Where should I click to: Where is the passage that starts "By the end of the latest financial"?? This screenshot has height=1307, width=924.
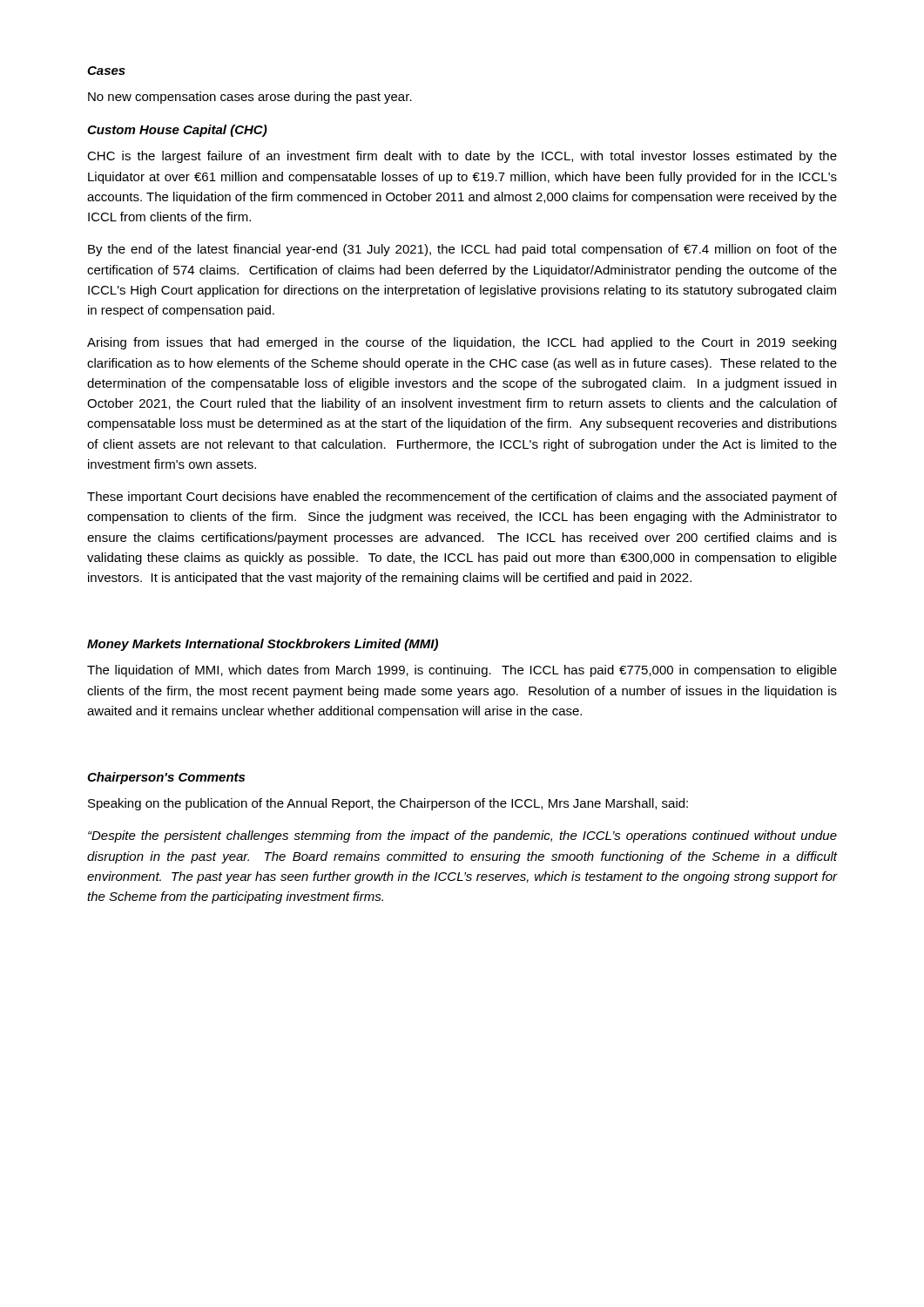tap(462, 279)
